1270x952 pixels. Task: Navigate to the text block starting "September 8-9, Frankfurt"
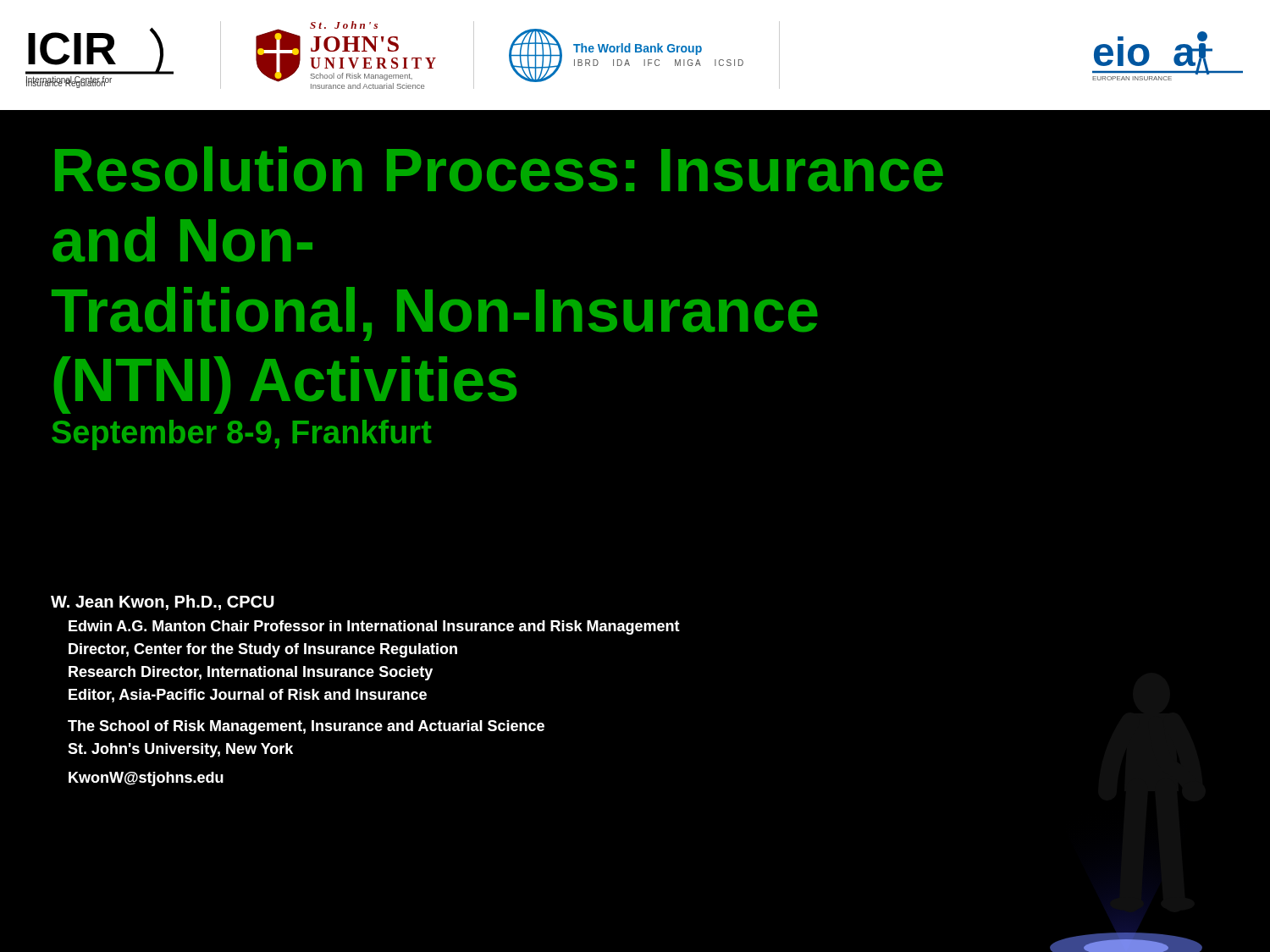click(x=241, y=433)
